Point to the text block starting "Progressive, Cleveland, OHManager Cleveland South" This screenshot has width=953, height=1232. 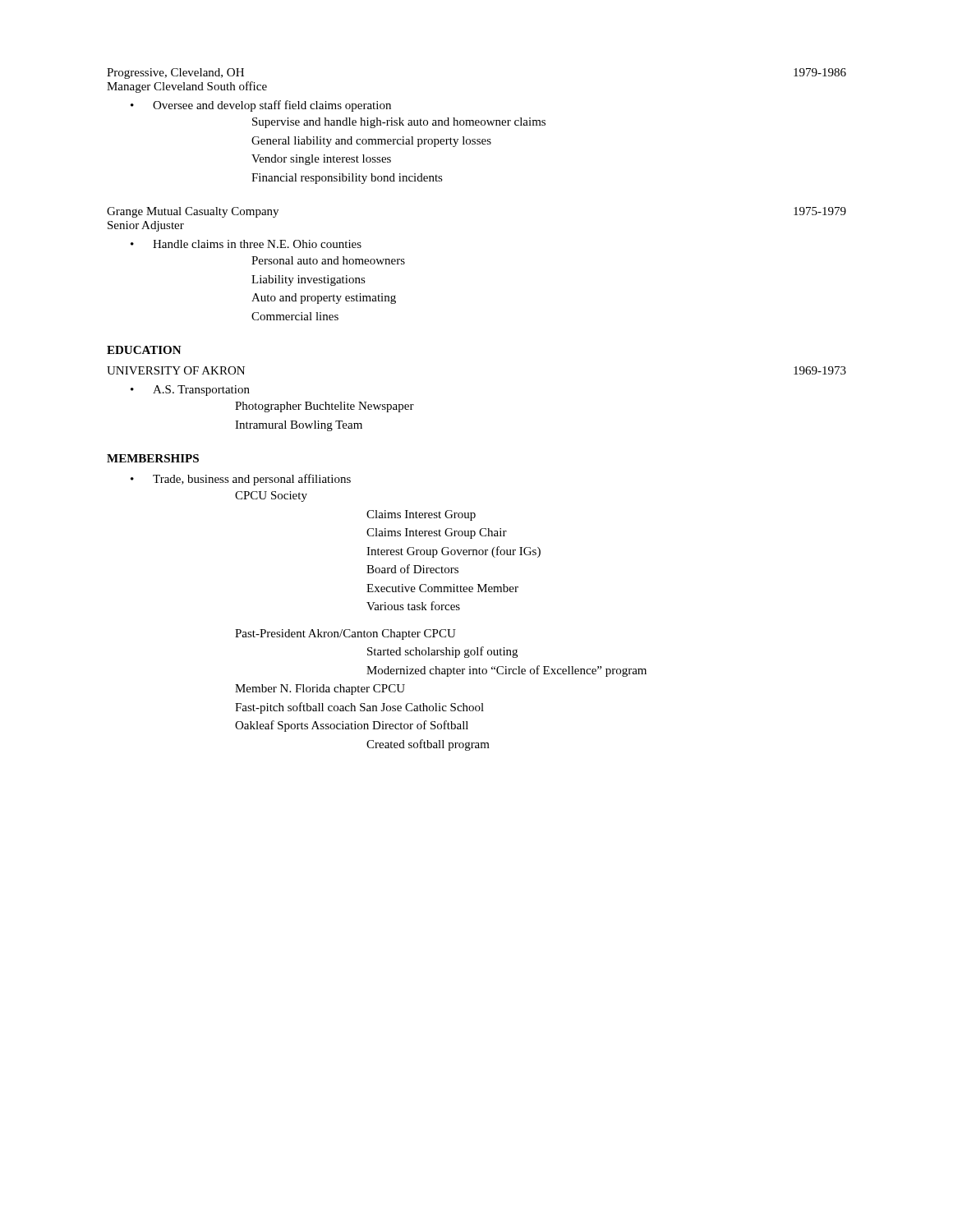pyautogui.click(x=173, y=75)
